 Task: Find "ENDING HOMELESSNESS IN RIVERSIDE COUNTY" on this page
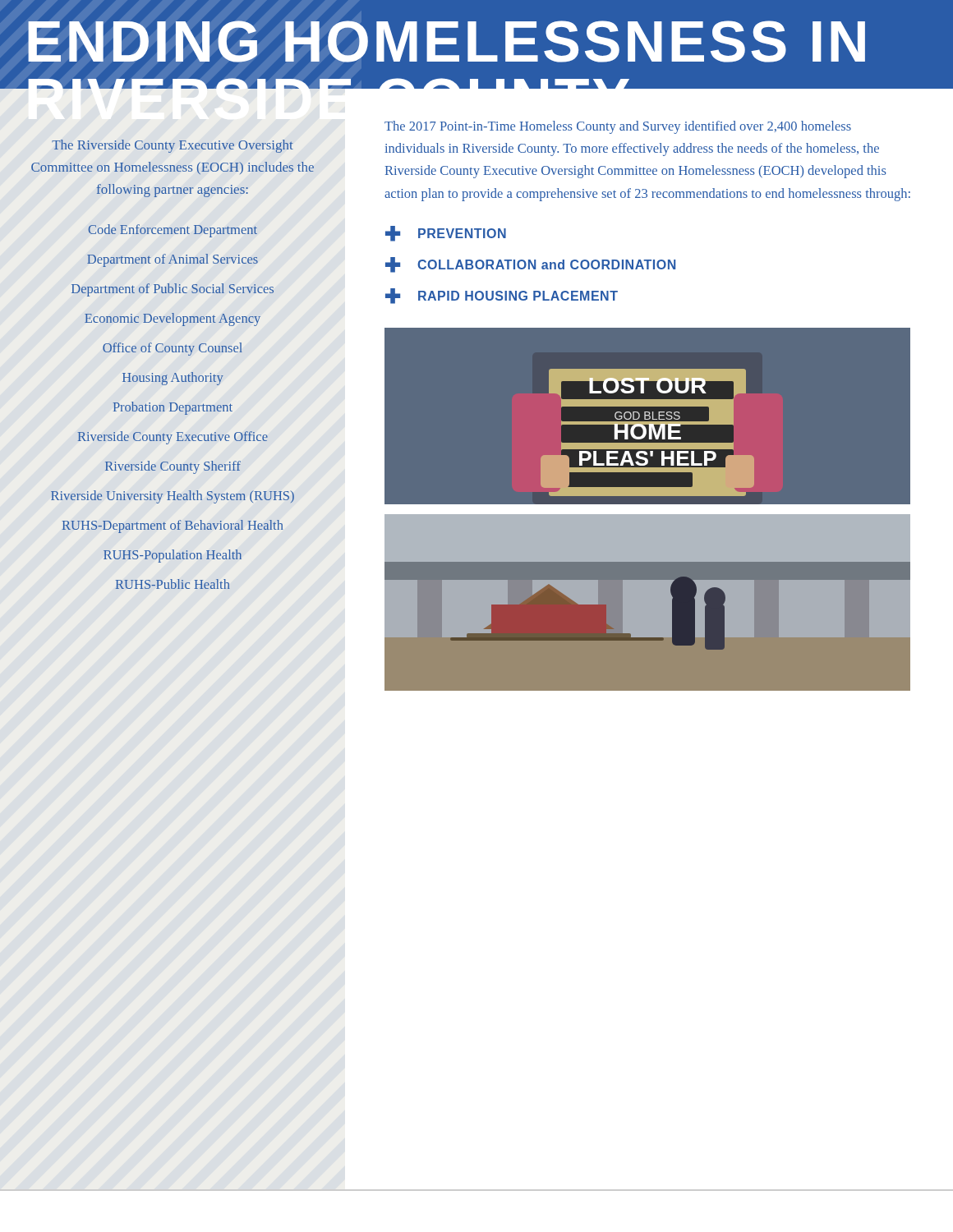pyautogui.click(x=464, y=66)
